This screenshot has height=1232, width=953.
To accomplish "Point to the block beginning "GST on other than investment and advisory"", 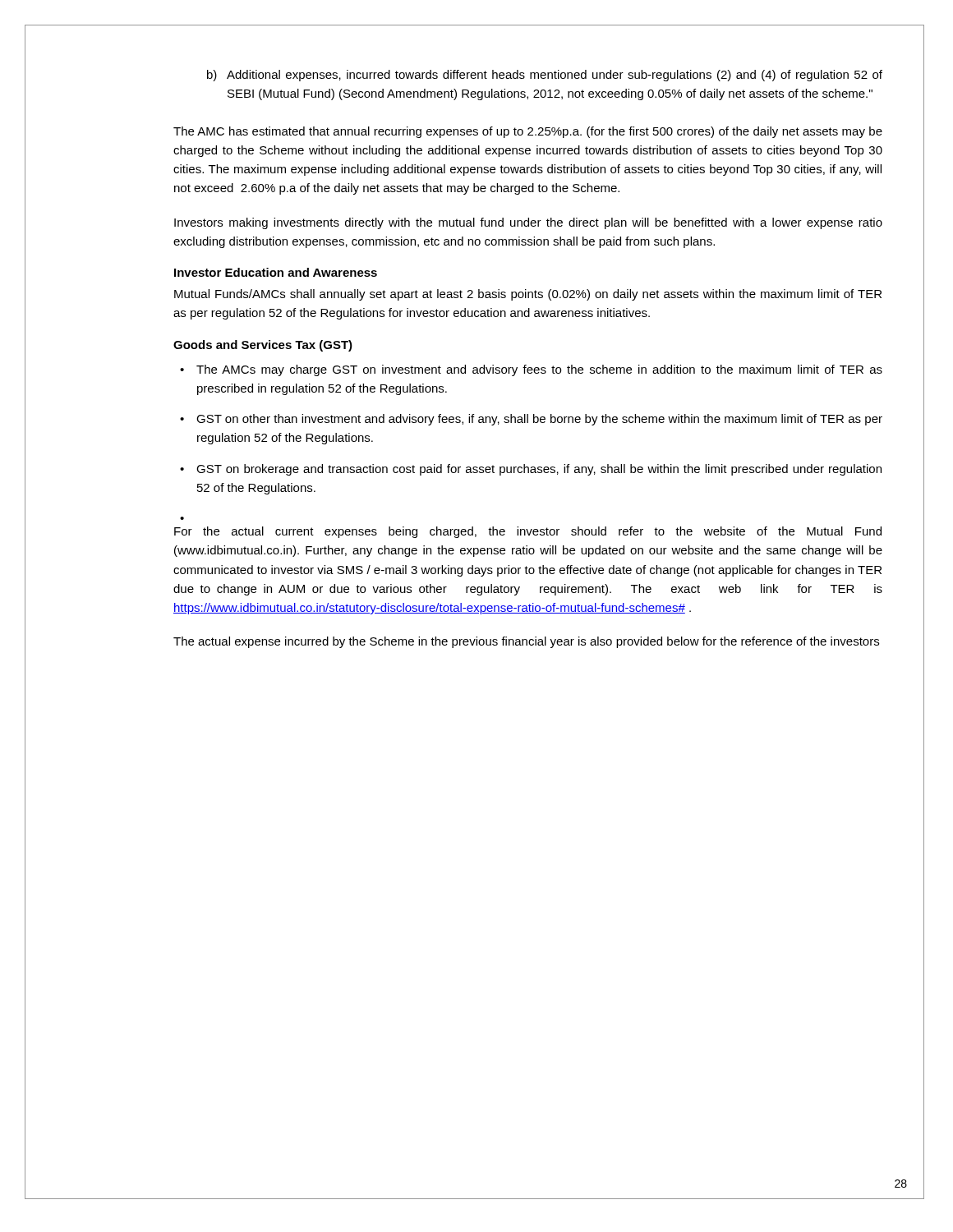I will coord(539,428).
